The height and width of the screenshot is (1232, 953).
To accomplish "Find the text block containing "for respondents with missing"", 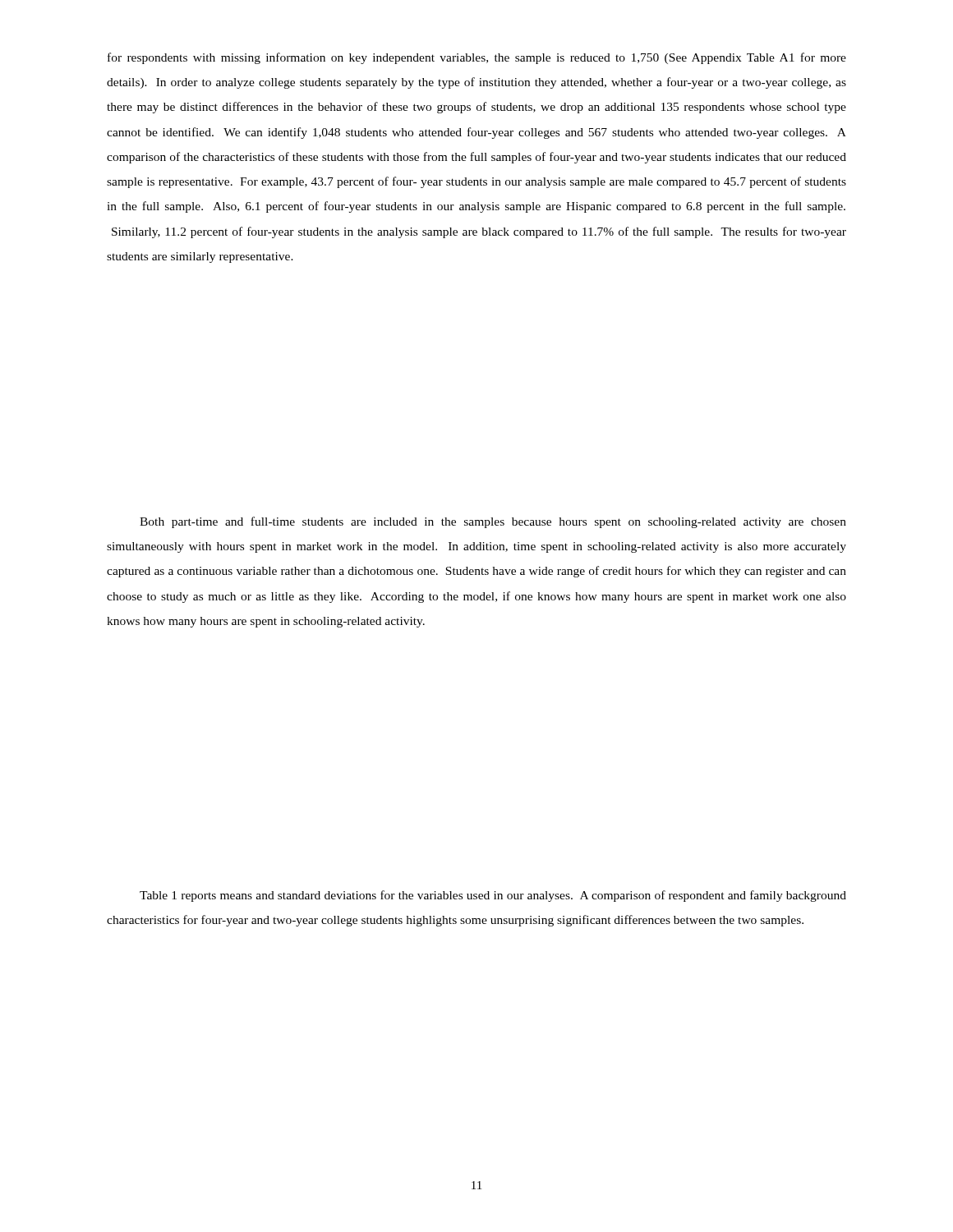I will pyautogui.click(x=476, y=156).
